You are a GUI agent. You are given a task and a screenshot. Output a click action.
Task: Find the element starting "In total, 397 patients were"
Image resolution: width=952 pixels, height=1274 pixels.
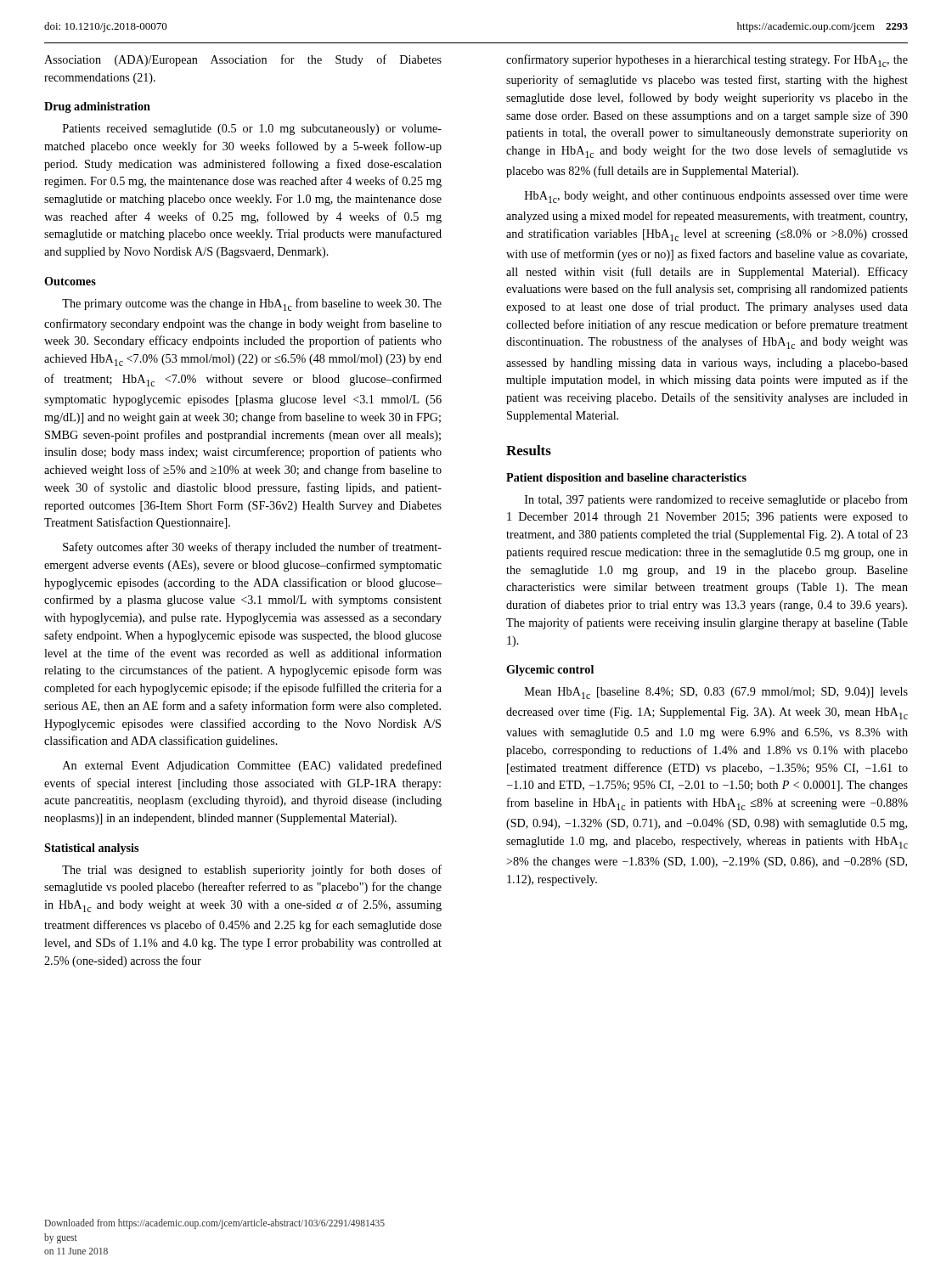pos(707,570)
